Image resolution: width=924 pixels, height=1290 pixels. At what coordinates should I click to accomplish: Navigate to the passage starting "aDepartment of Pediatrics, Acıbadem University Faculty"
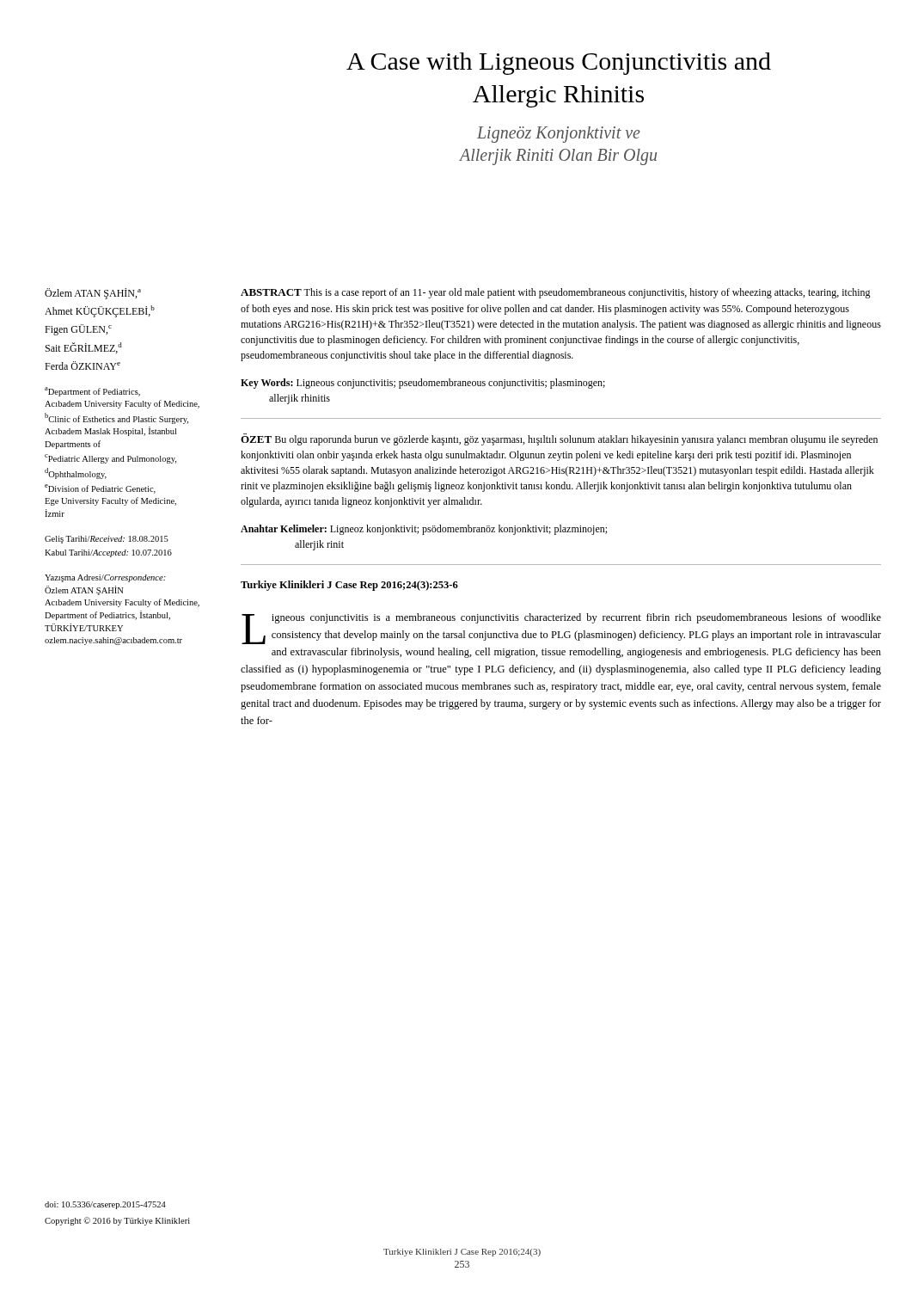(122, 451)
